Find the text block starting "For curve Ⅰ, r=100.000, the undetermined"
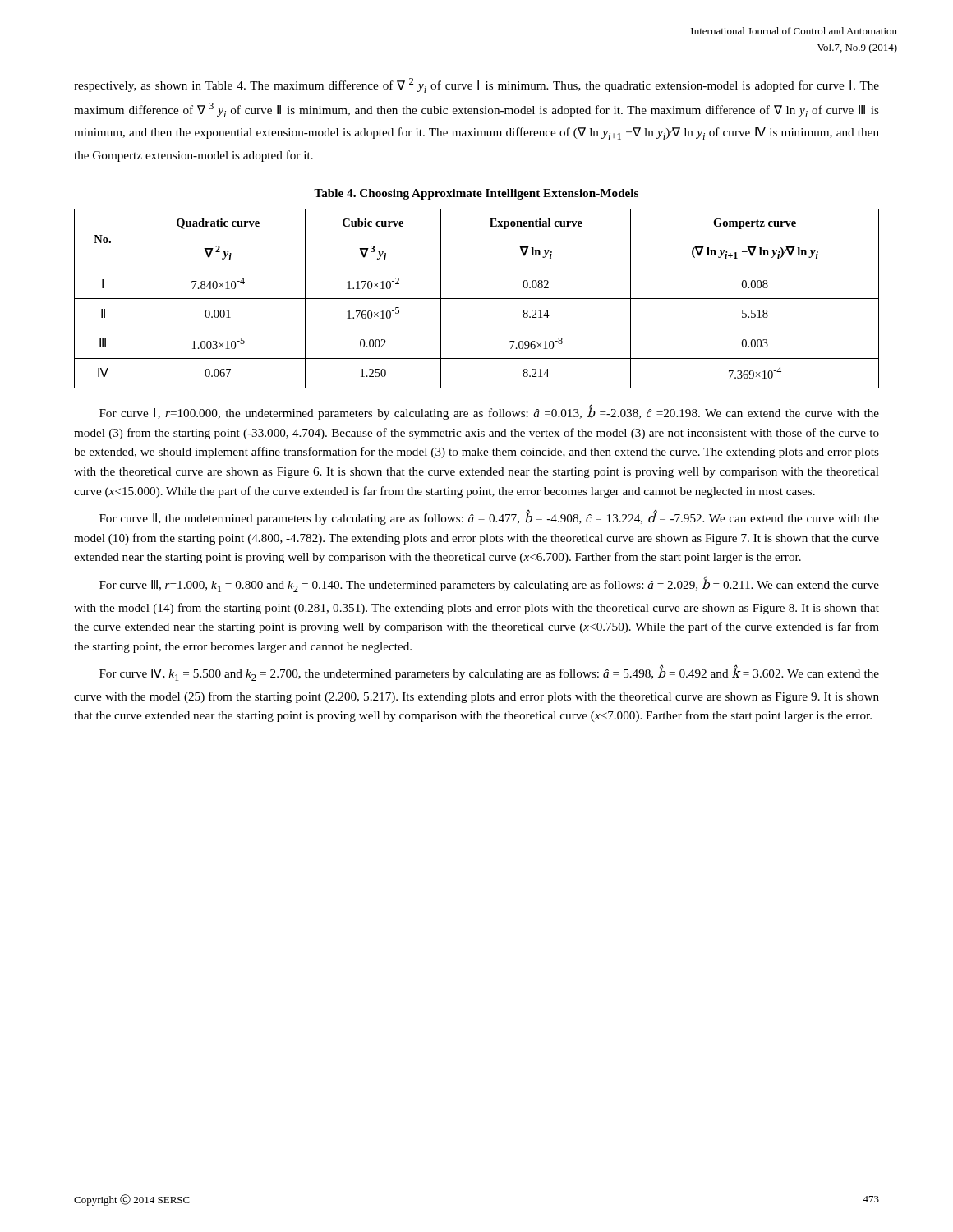 476,452
